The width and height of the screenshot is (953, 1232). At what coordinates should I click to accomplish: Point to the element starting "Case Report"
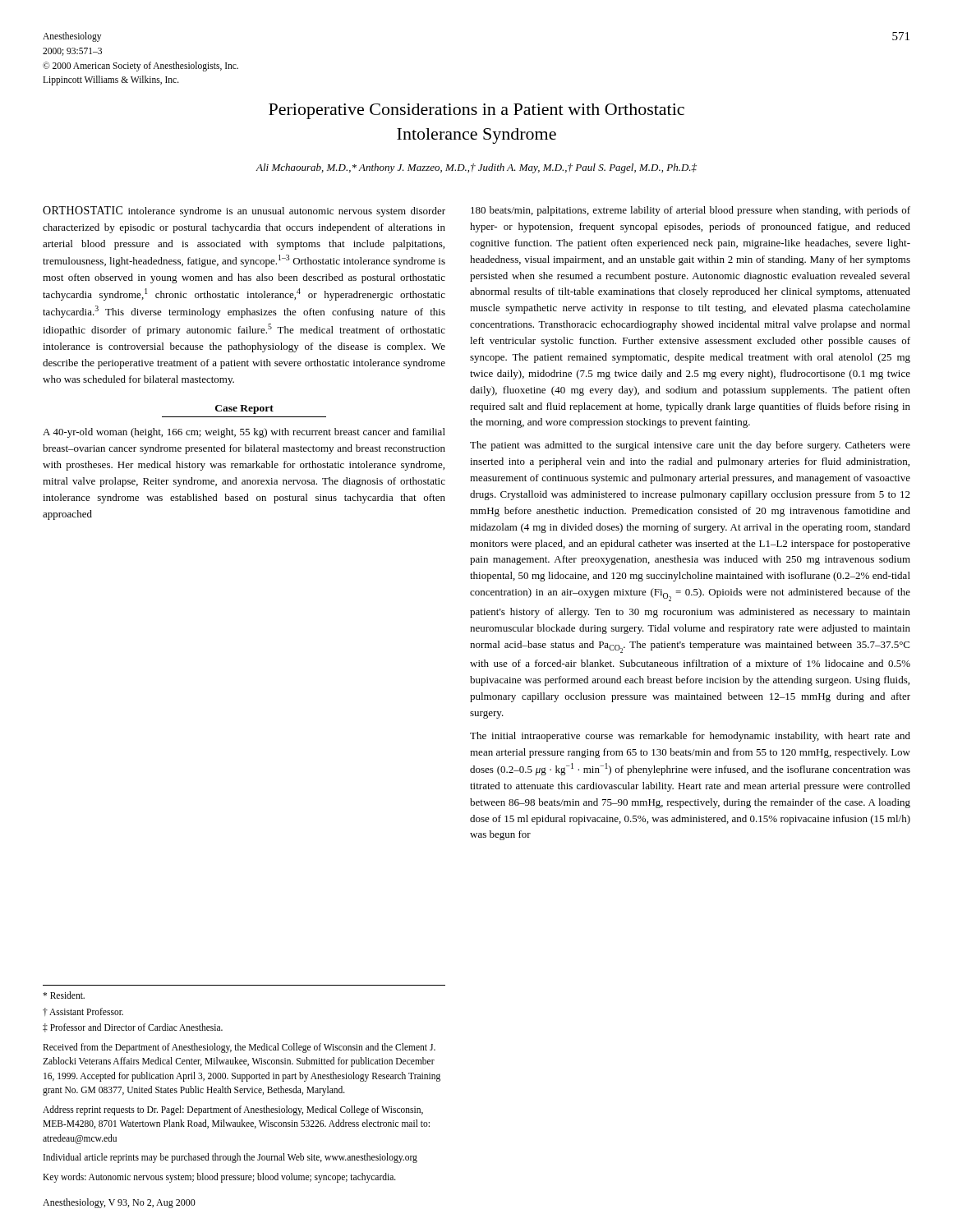244,408
